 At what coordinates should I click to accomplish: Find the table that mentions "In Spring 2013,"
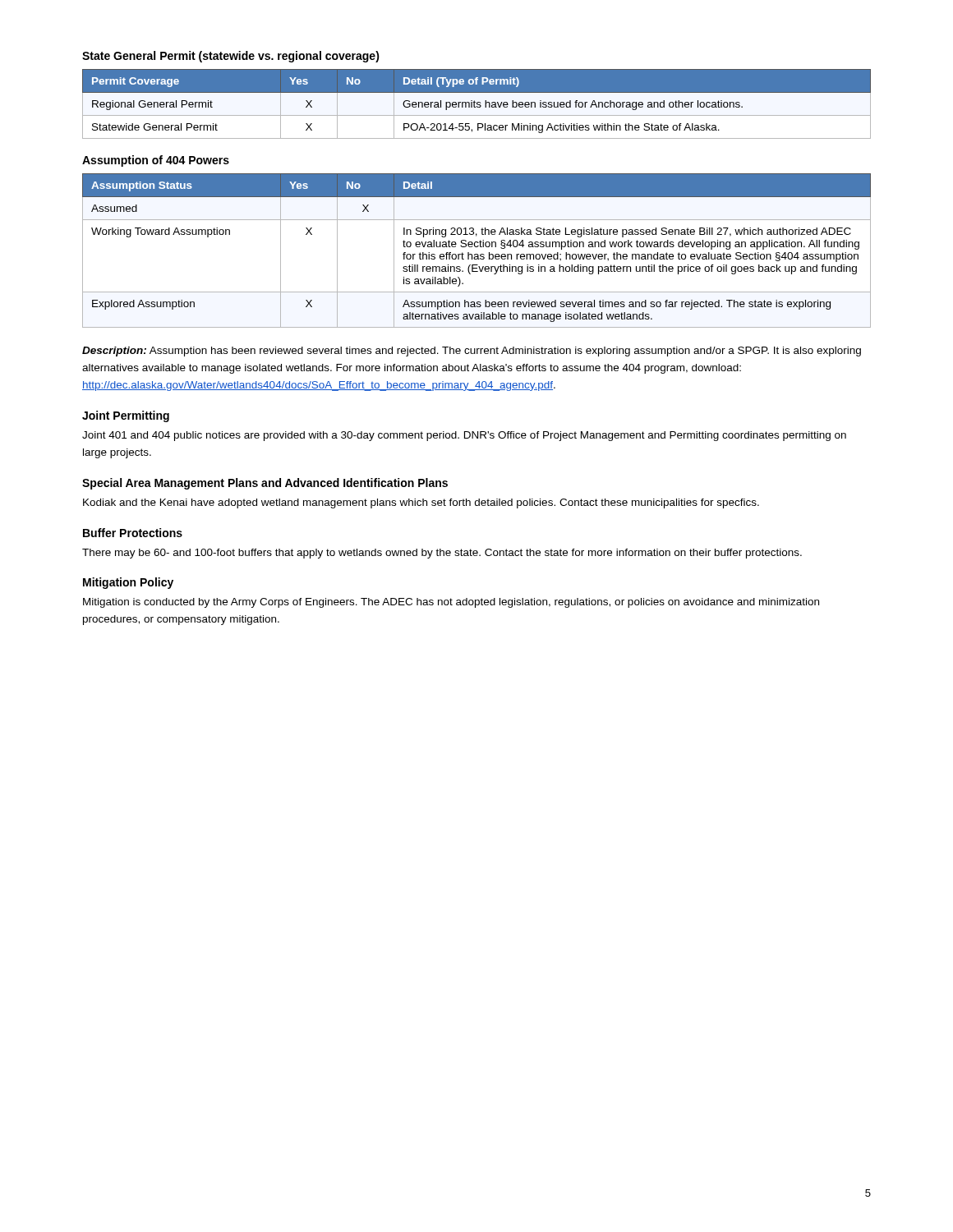pyautogui.click(x=476, y=251)
